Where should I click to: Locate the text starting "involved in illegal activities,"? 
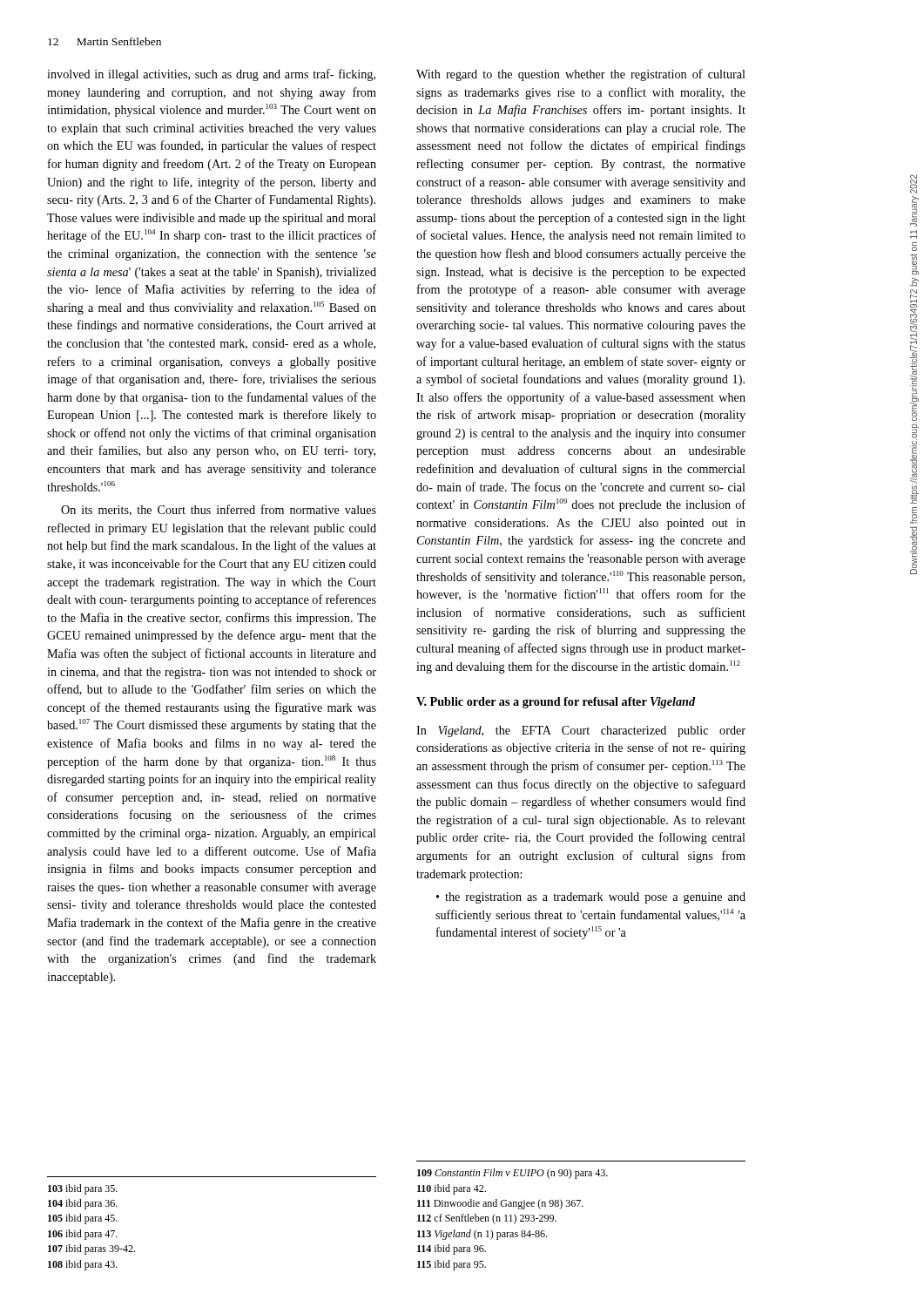pos(212,281)
